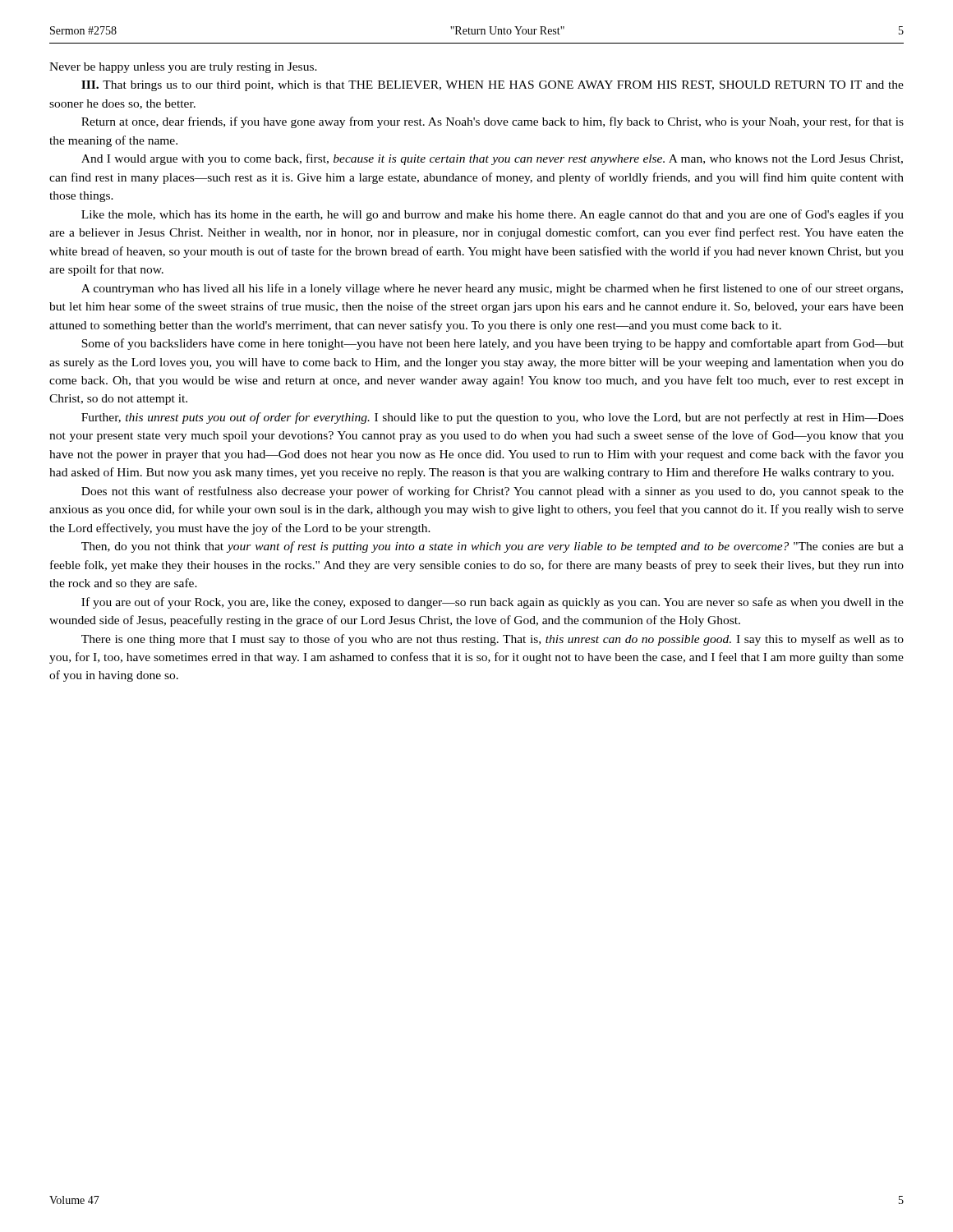Find the text block with the text "Return at once, dear friends, if you"
Screen dimensions: 1232x953
(476, 131)
